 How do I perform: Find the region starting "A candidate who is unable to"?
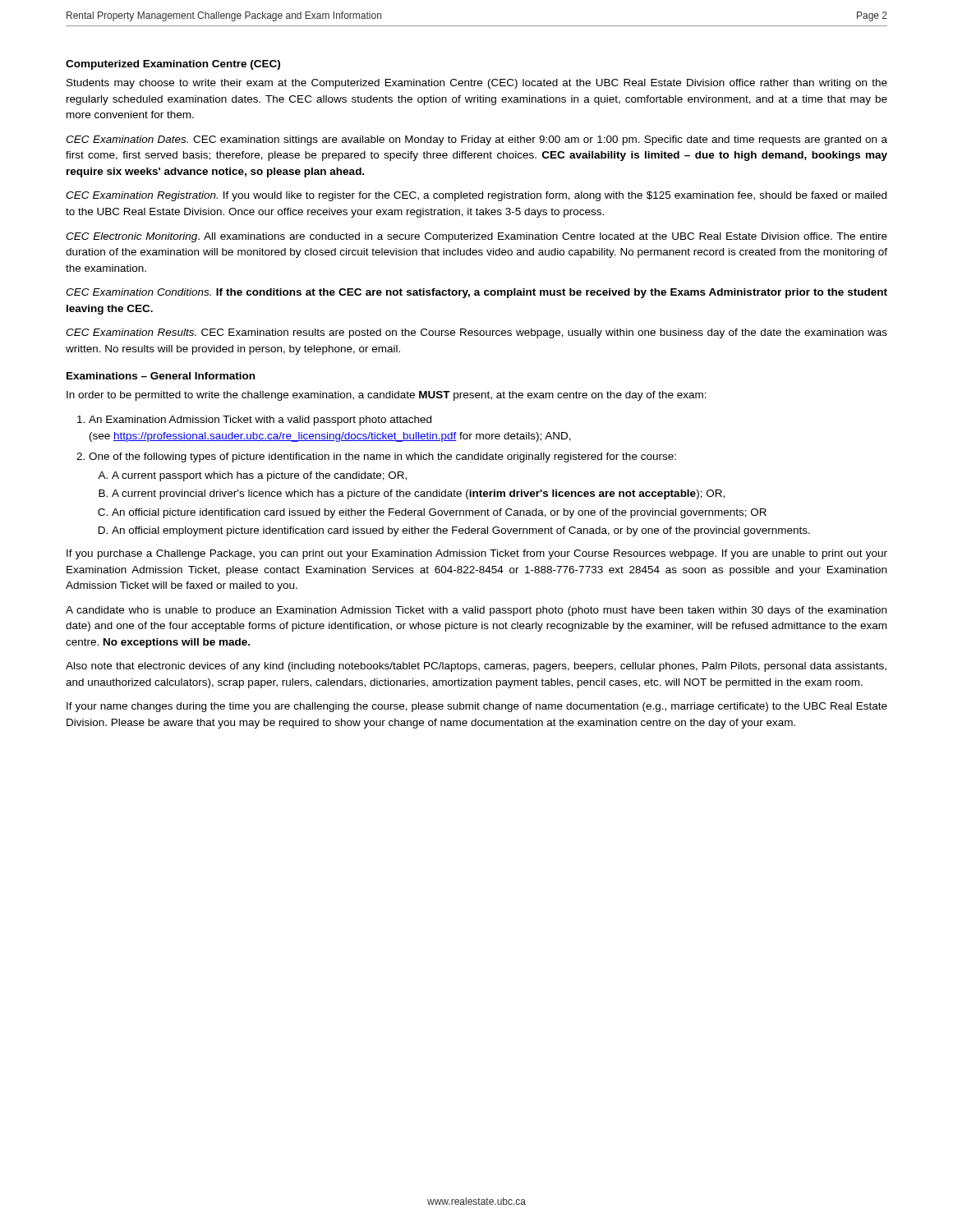[476, 626]
